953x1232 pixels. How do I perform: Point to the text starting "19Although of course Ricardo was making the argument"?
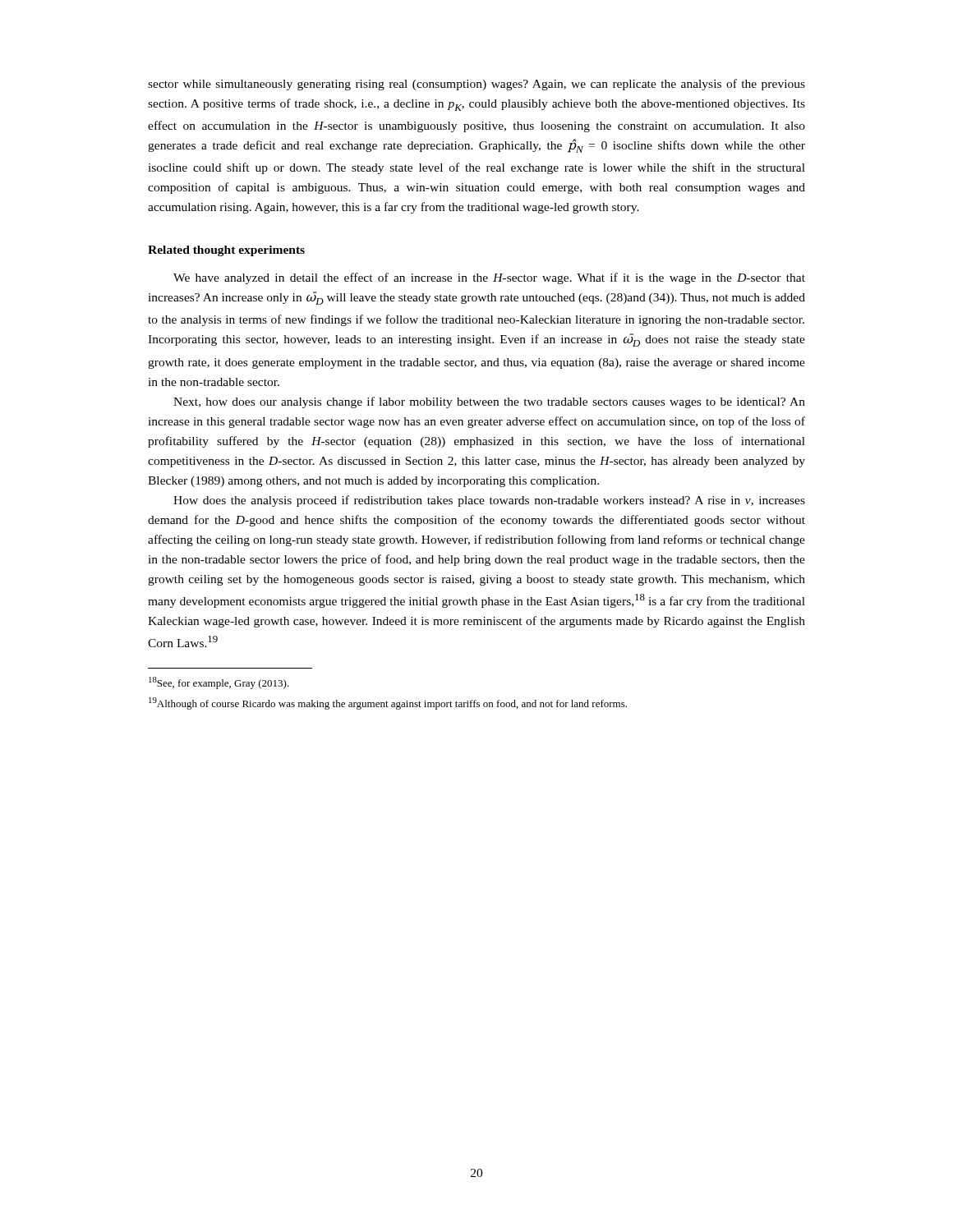click(388, 703)
